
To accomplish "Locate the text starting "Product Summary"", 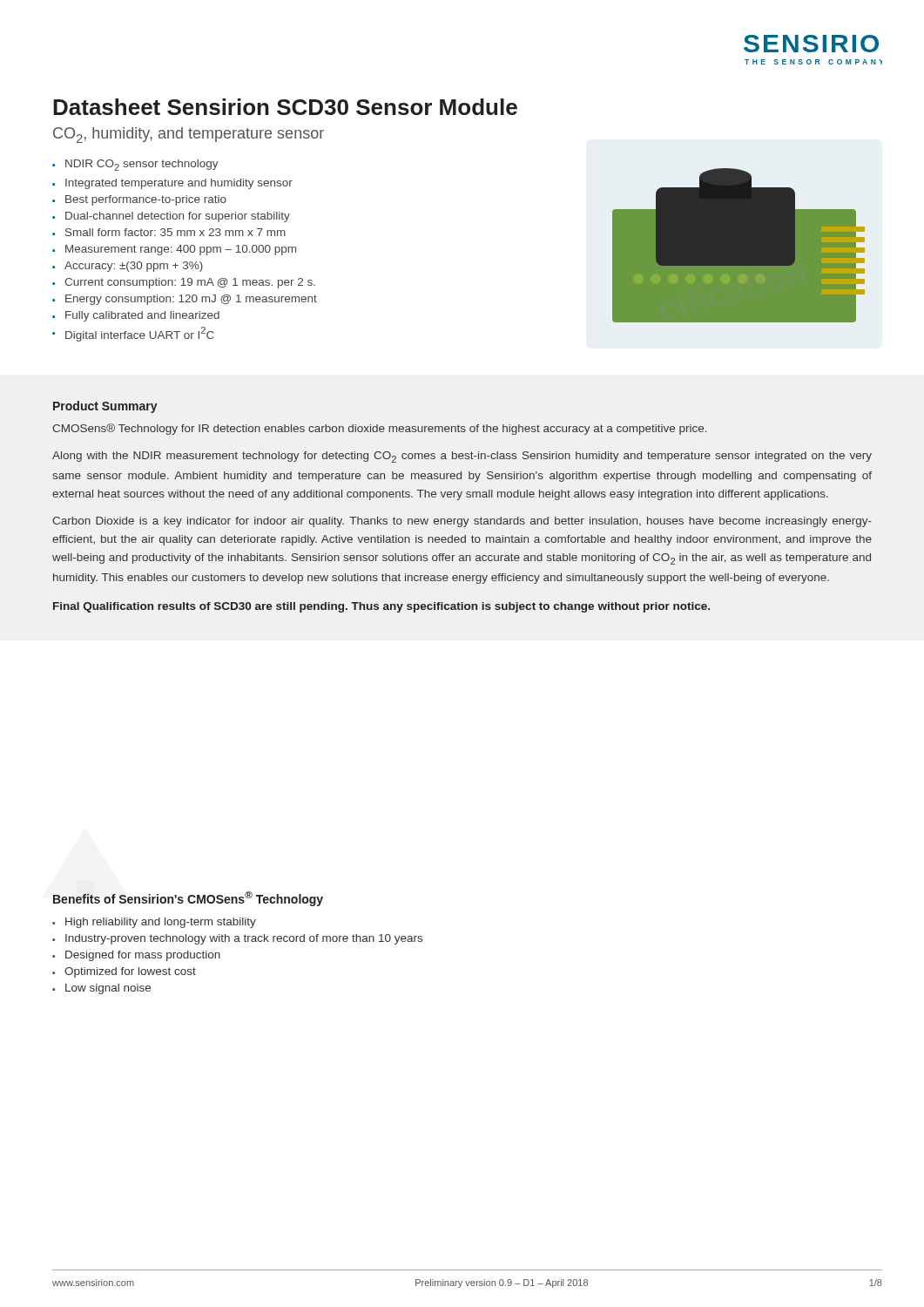I will [105, 406].
